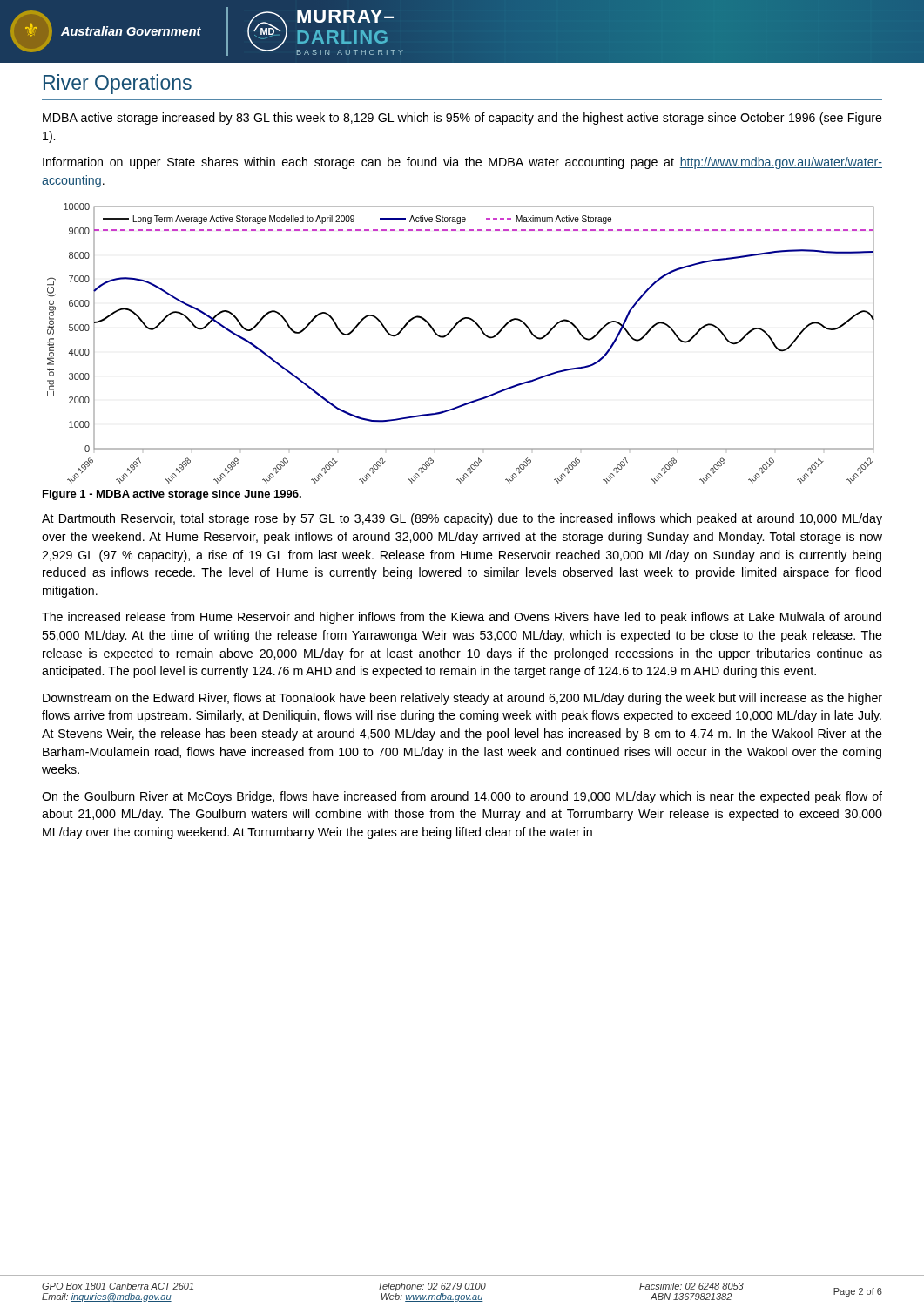
Task: Select the text block that reads "At Dartmouth Reservoir, total"
Action: pos(462,555)
